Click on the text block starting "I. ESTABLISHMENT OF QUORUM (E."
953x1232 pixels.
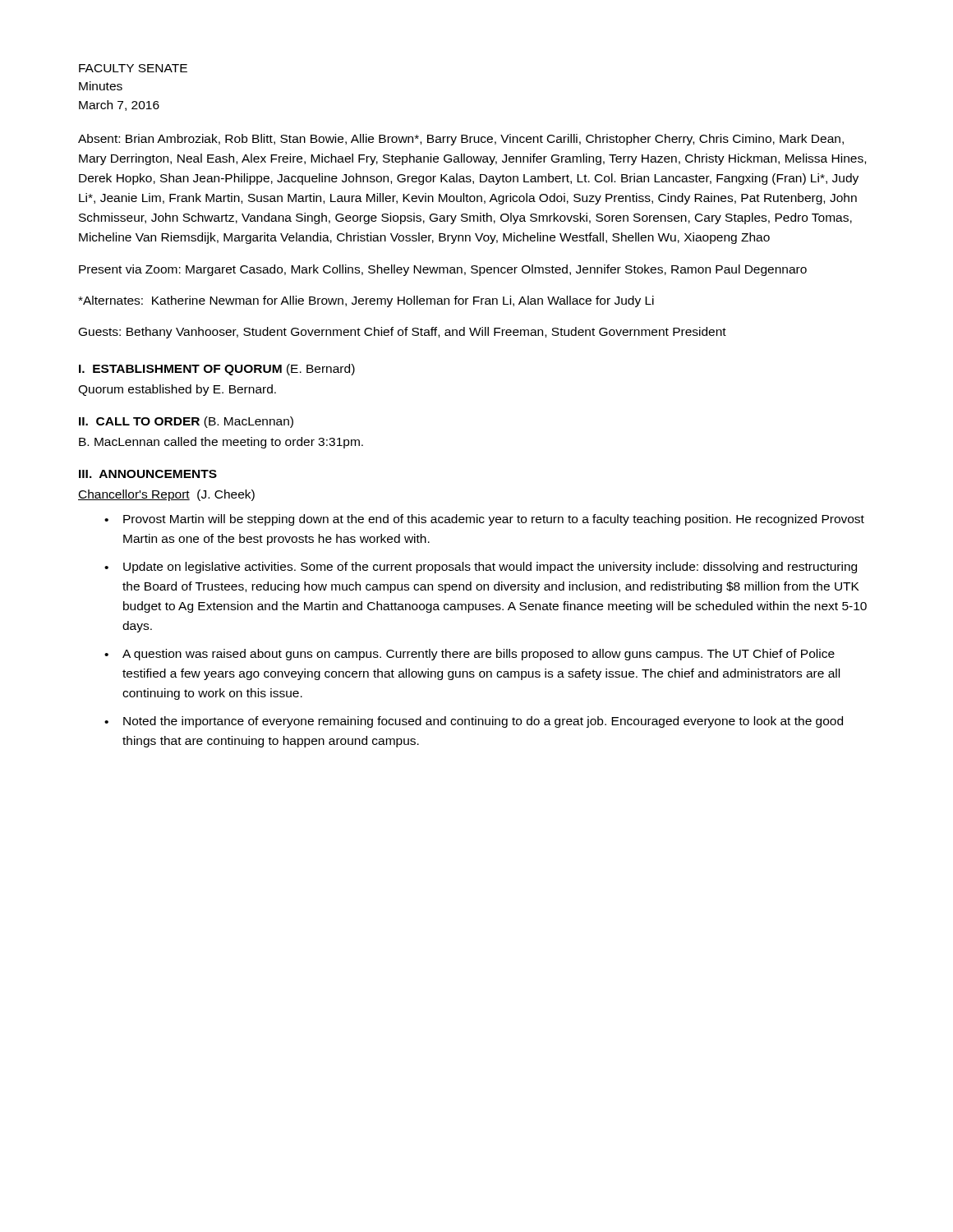pyautogui.click(x=217, y=368)
